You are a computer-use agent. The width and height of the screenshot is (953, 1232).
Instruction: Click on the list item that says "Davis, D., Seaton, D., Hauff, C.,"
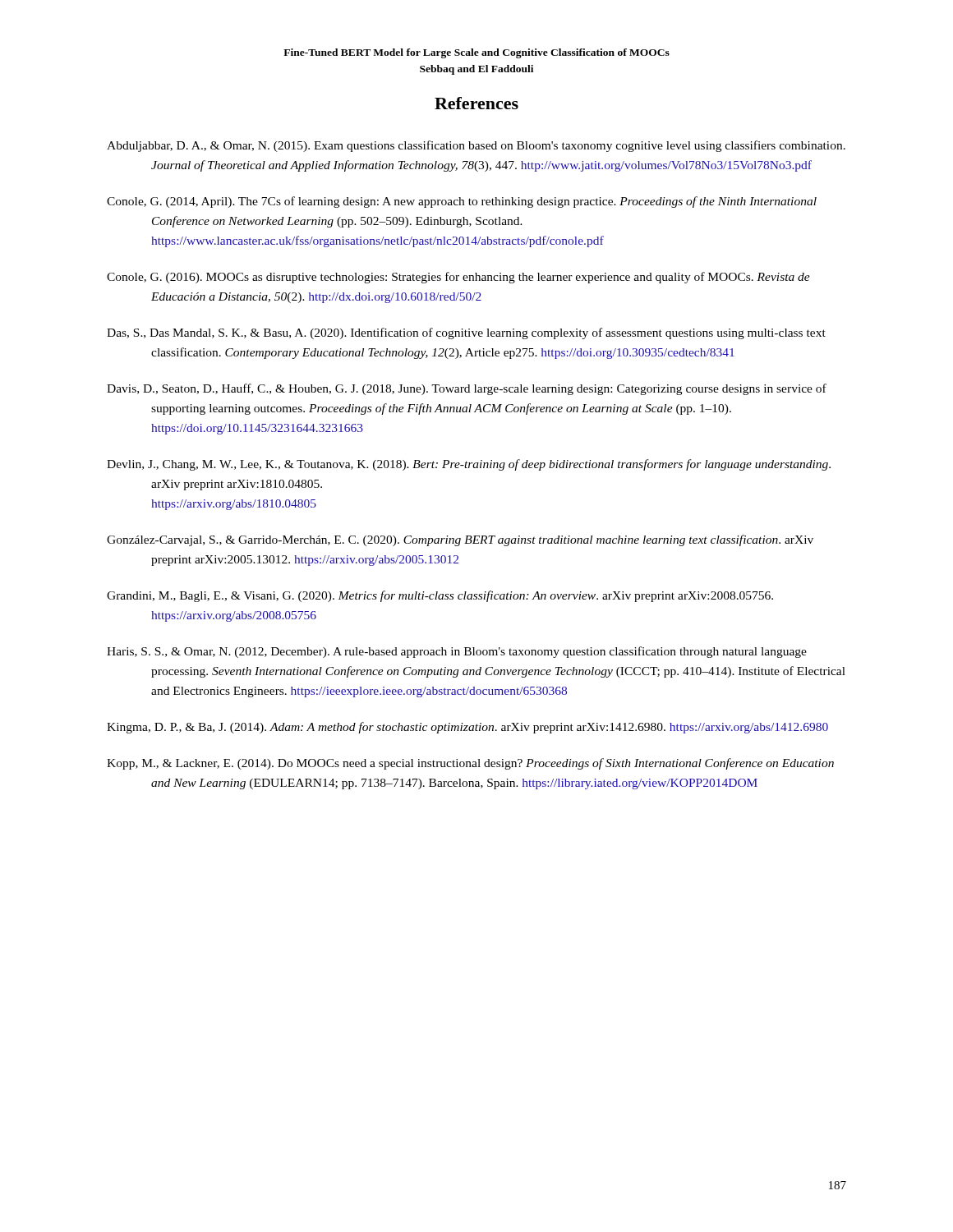pyautogui.click(x=467, y=407)
